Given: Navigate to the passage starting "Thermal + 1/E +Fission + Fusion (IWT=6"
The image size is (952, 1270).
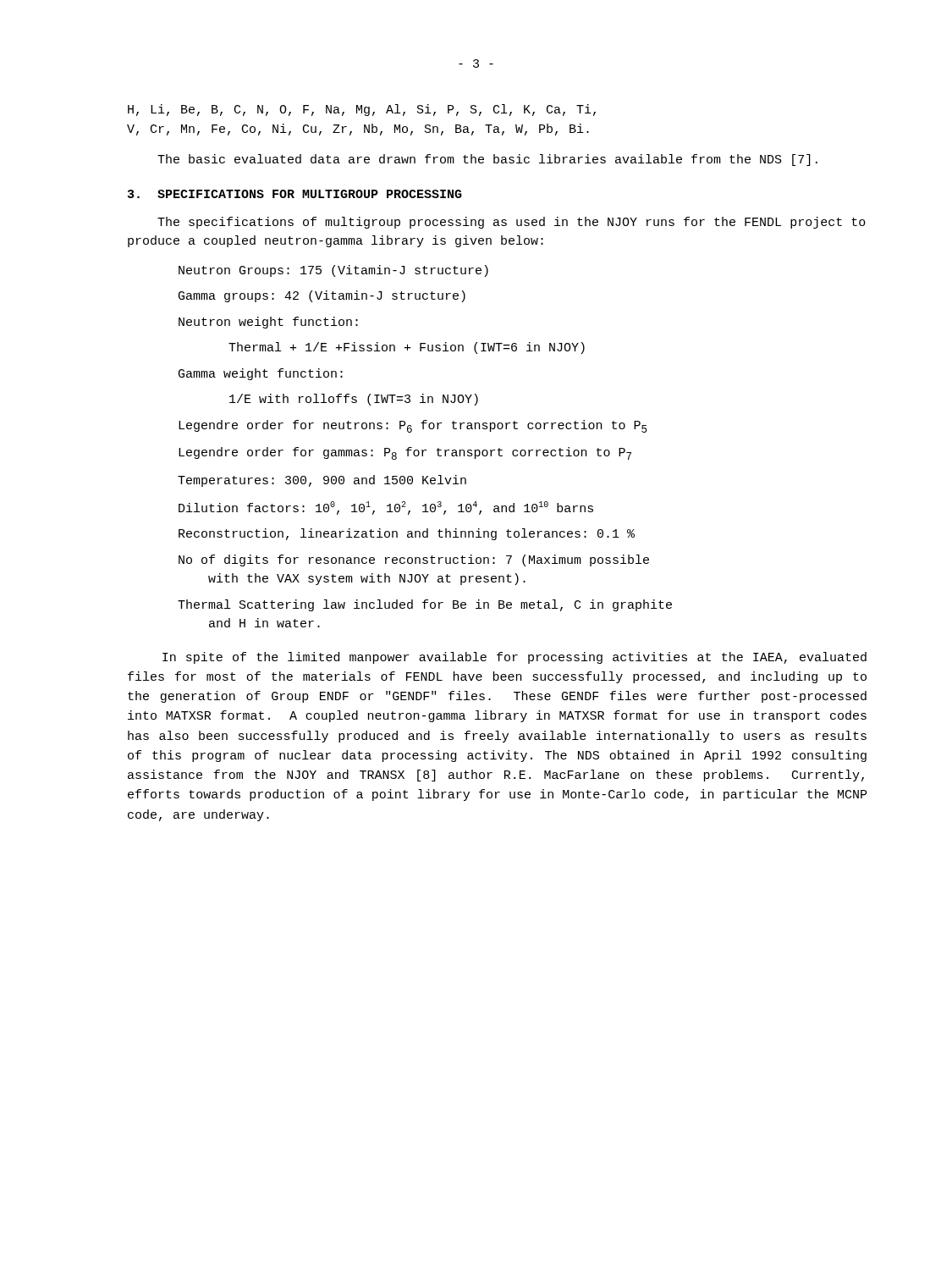Looking at the screenshot, I should pos(408,348).
